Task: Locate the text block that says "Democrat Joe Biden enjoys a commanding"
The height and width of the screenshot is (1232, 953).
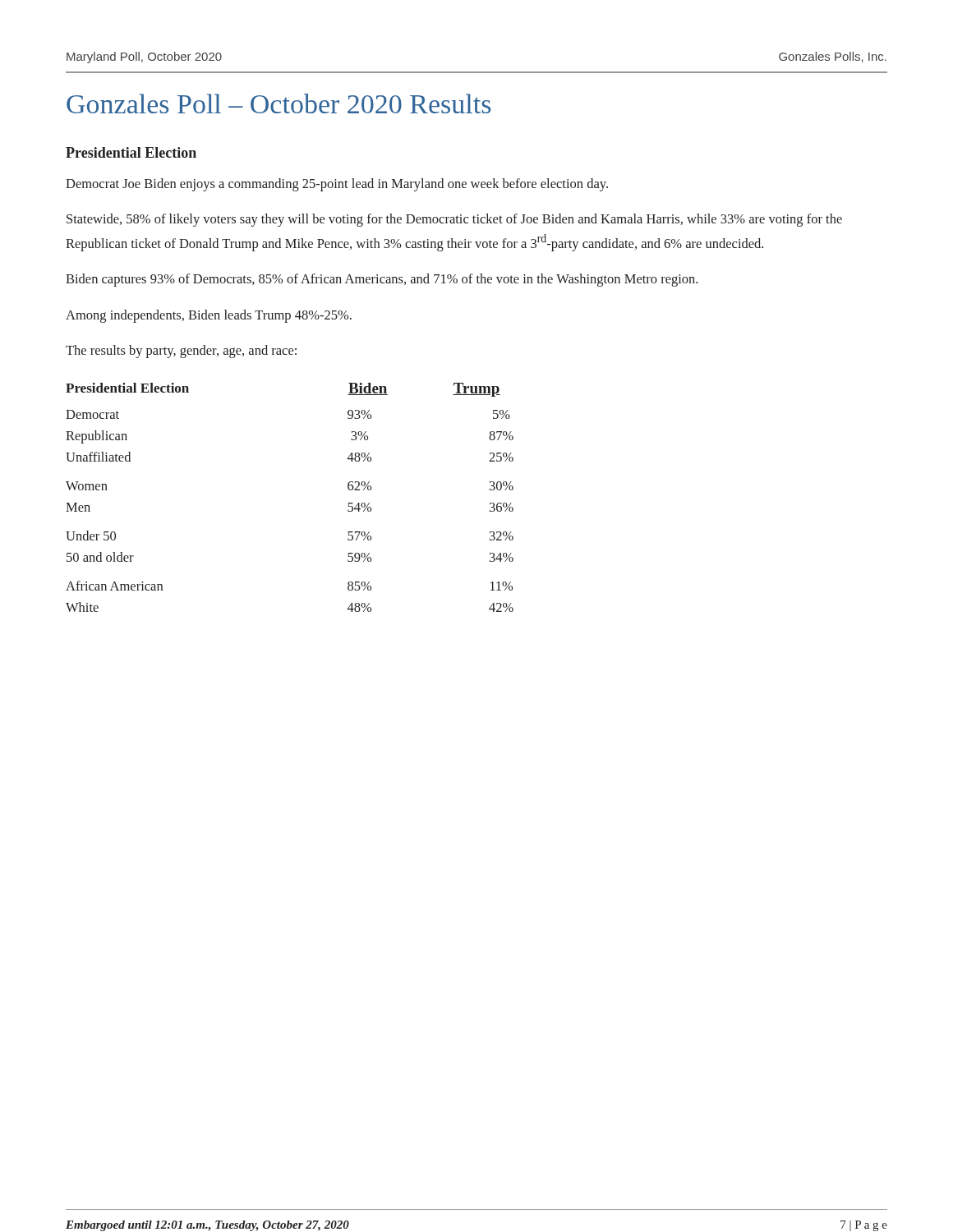Action: (476, 184)
